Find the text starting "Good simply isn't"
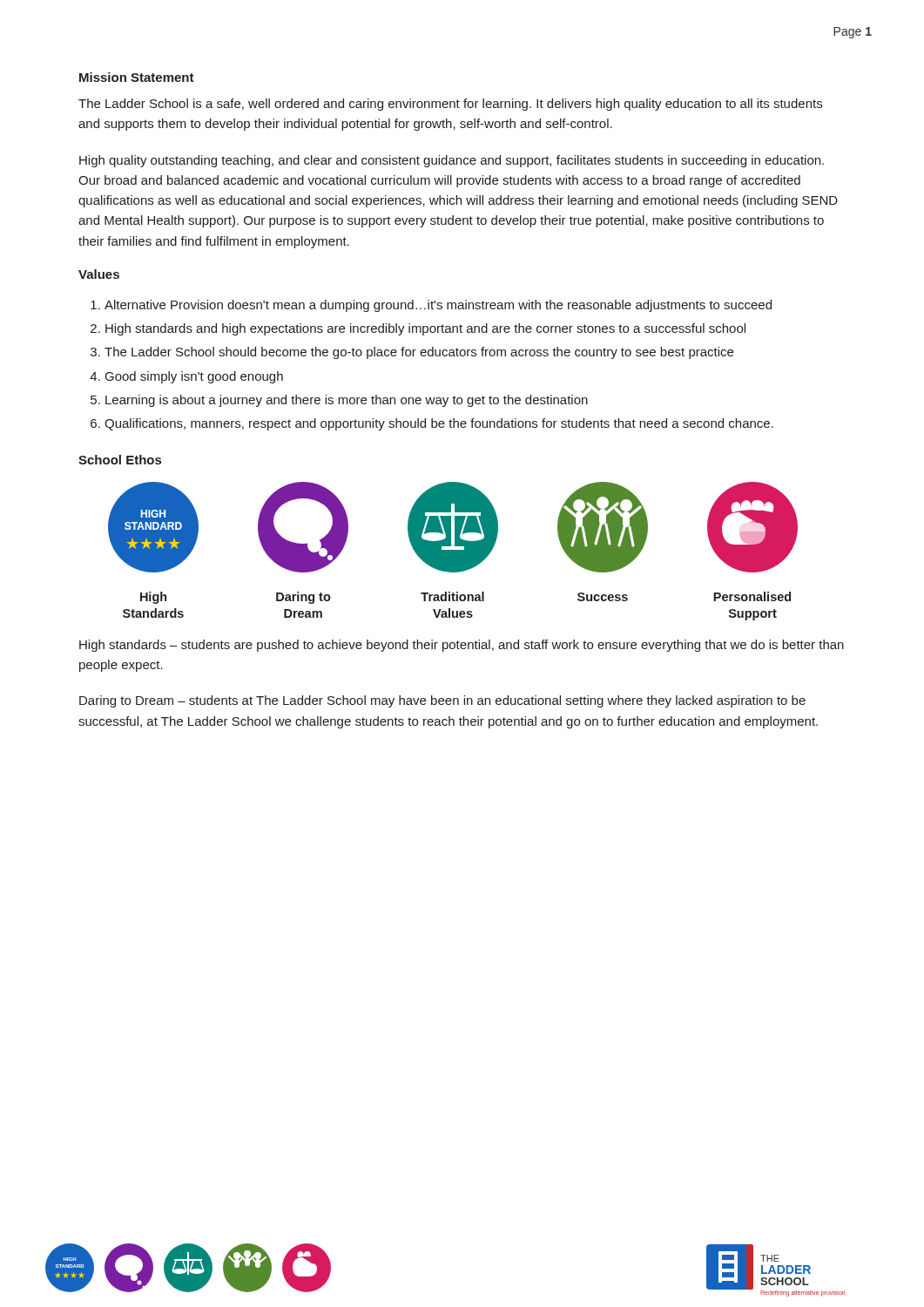924x1307 pixels. pos(194,376)
